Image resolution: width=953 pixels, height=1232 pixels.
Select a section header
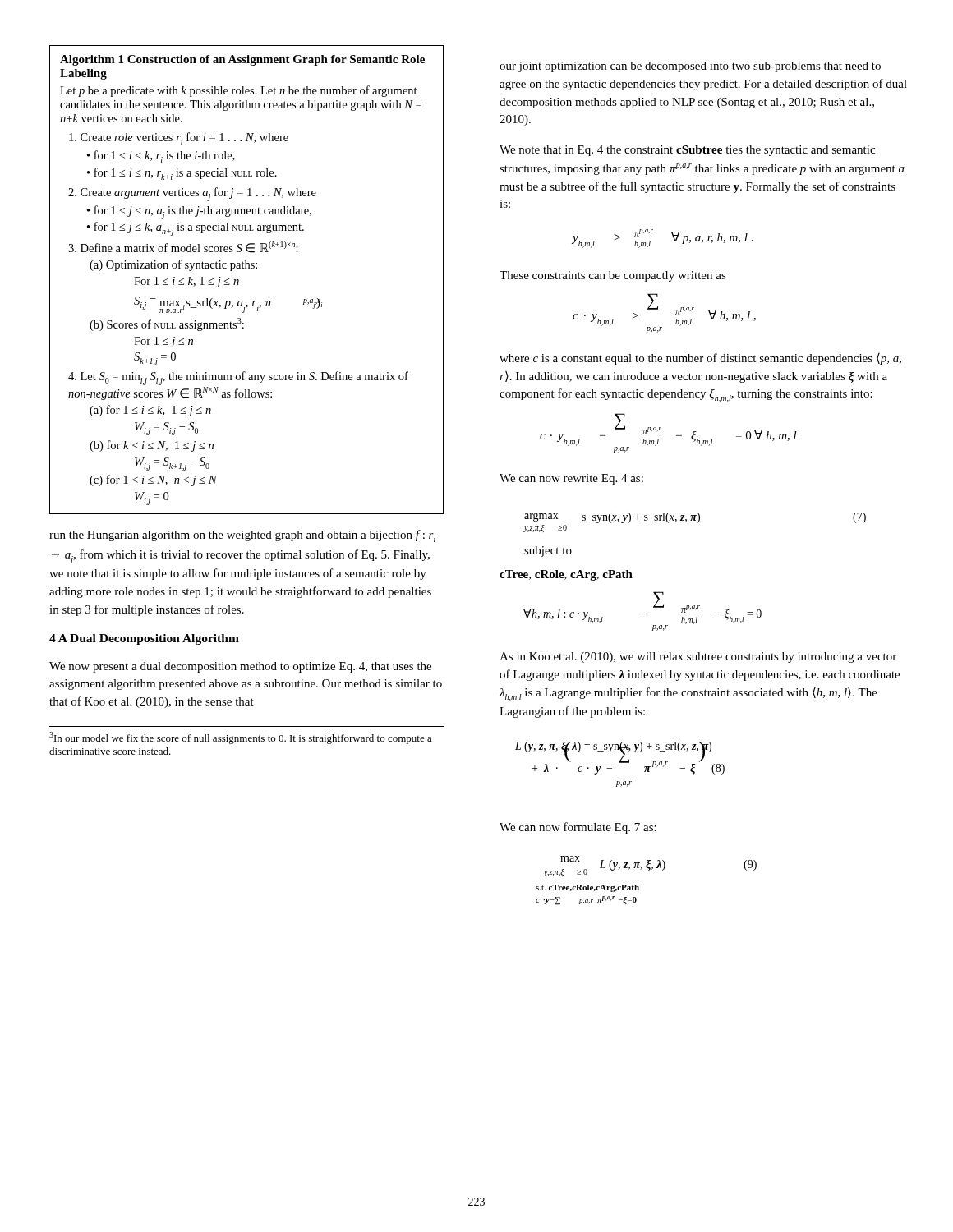144,637
